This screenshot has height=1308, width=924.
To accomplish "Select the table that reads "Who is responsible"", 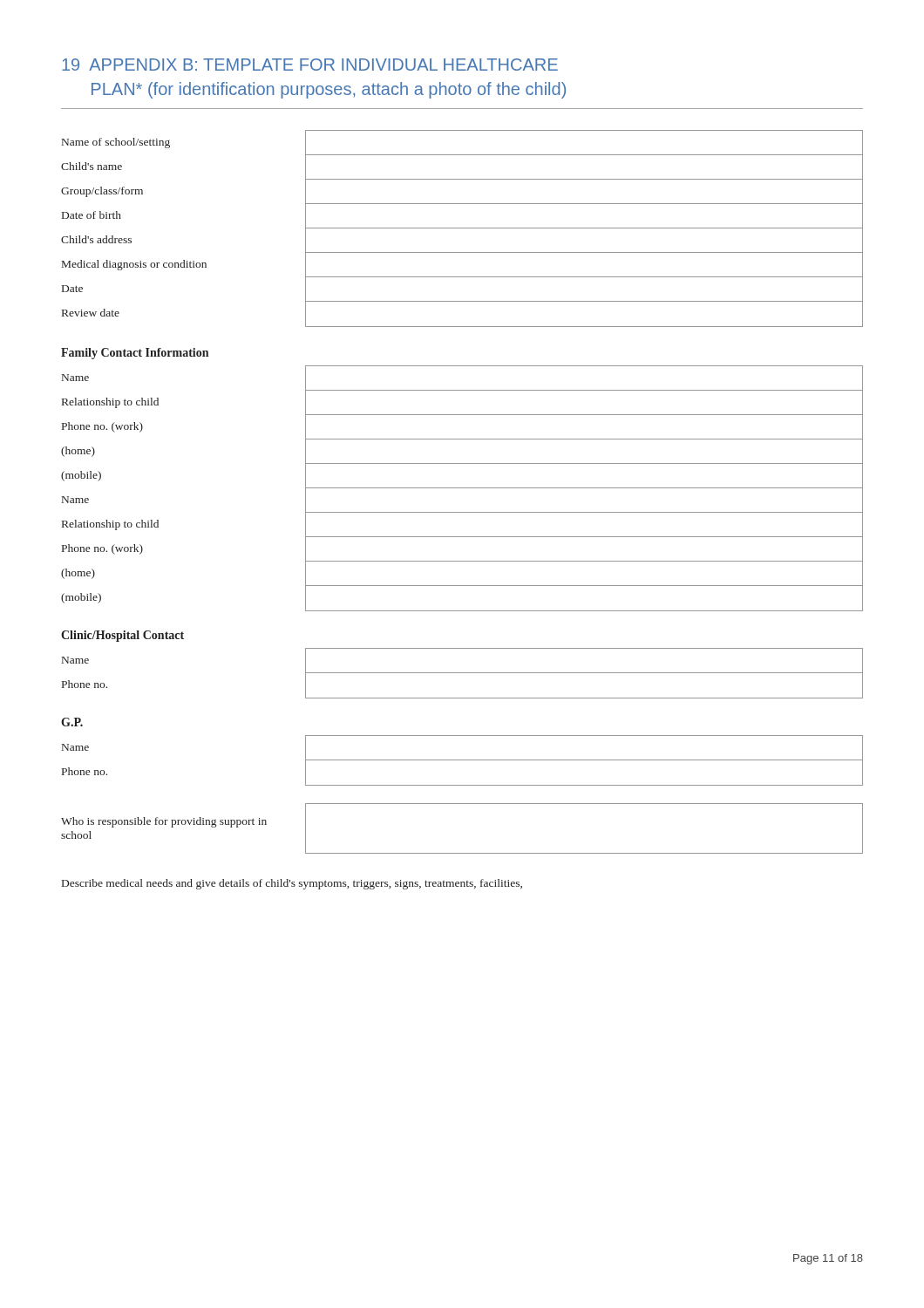I will (x=462, y=828).
